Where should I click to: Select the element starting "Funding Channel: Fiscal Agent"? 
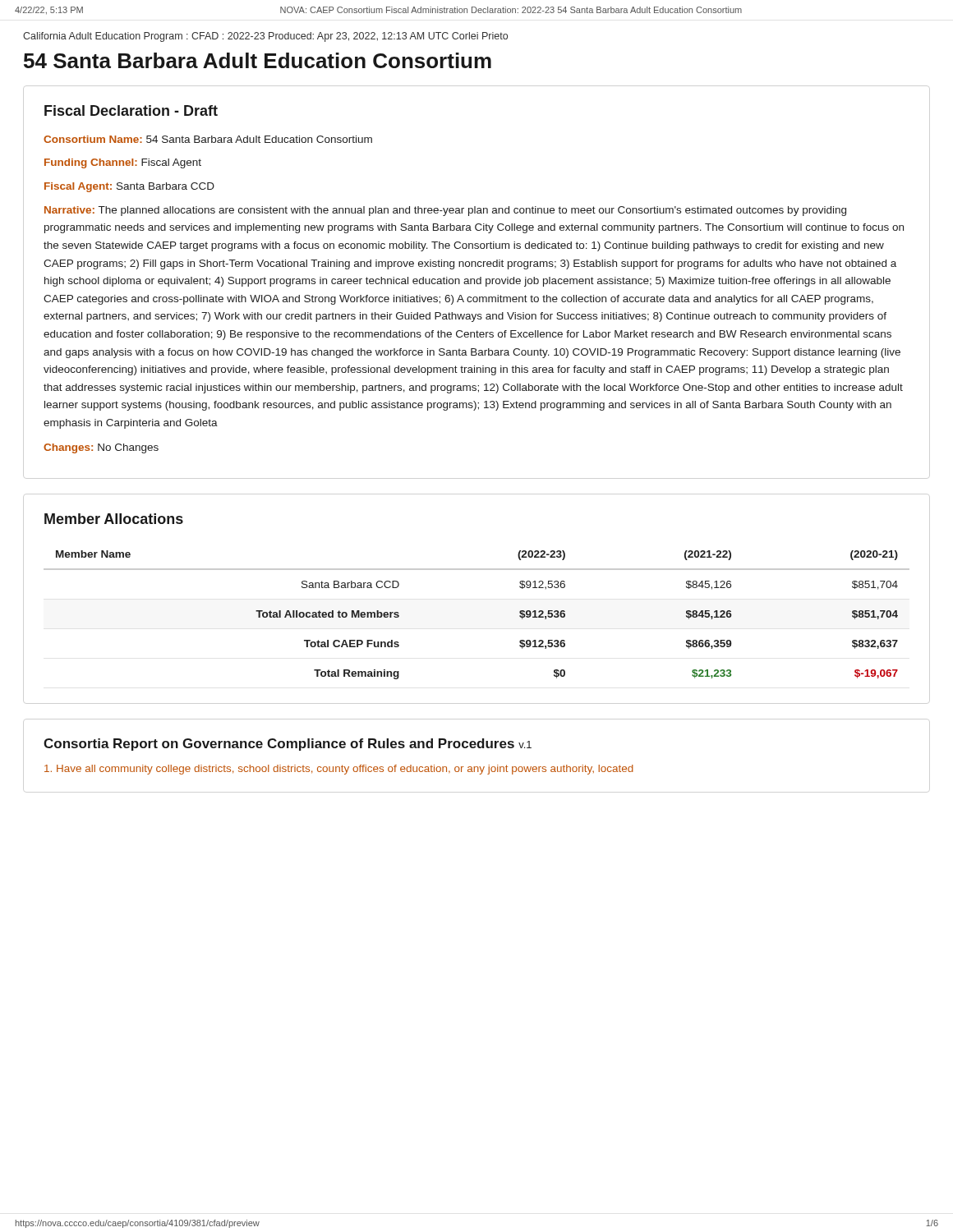click(122, 162)
